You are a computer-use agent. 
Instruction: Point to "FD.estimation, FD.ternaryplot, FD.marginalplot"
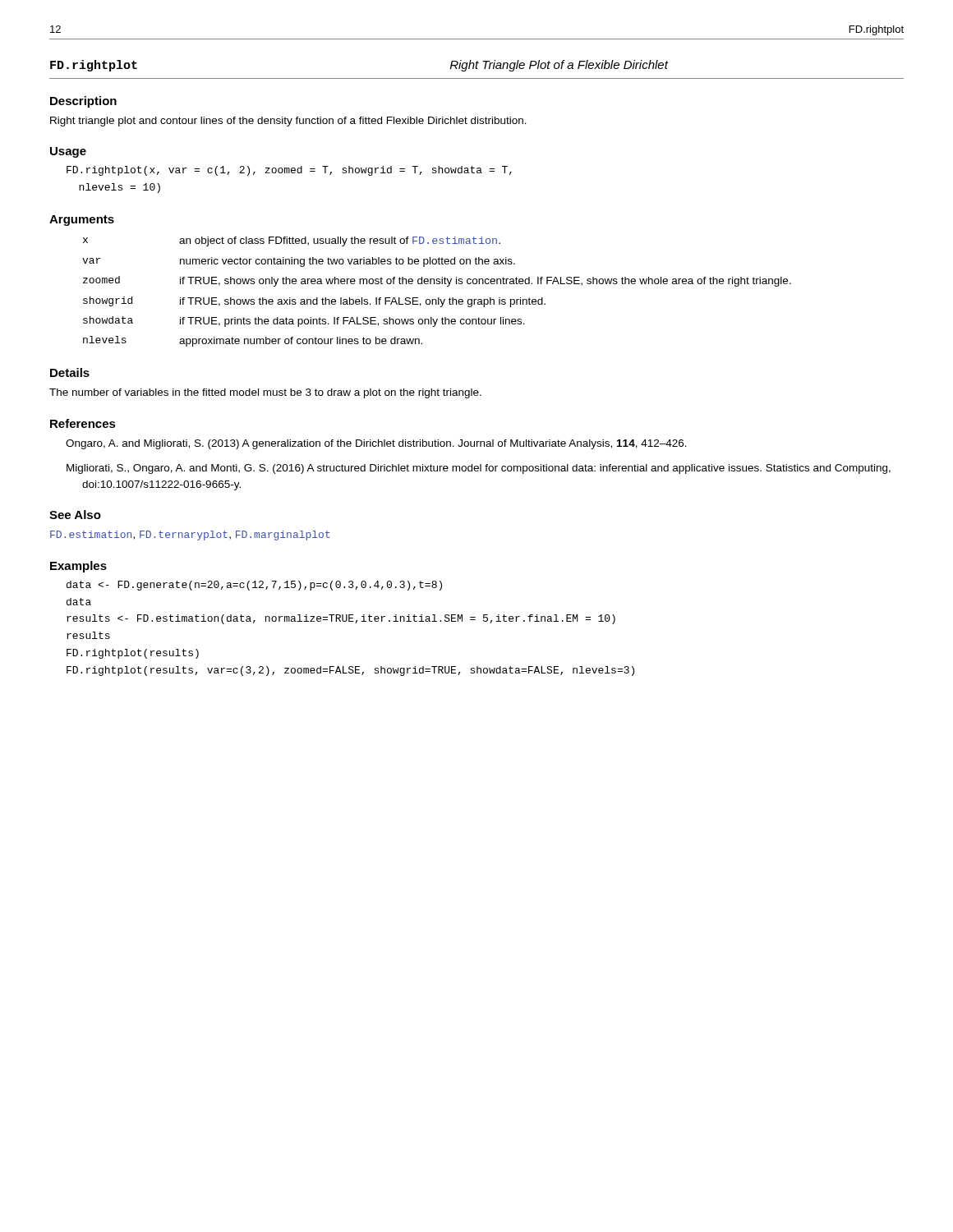(x=190, y=535)
